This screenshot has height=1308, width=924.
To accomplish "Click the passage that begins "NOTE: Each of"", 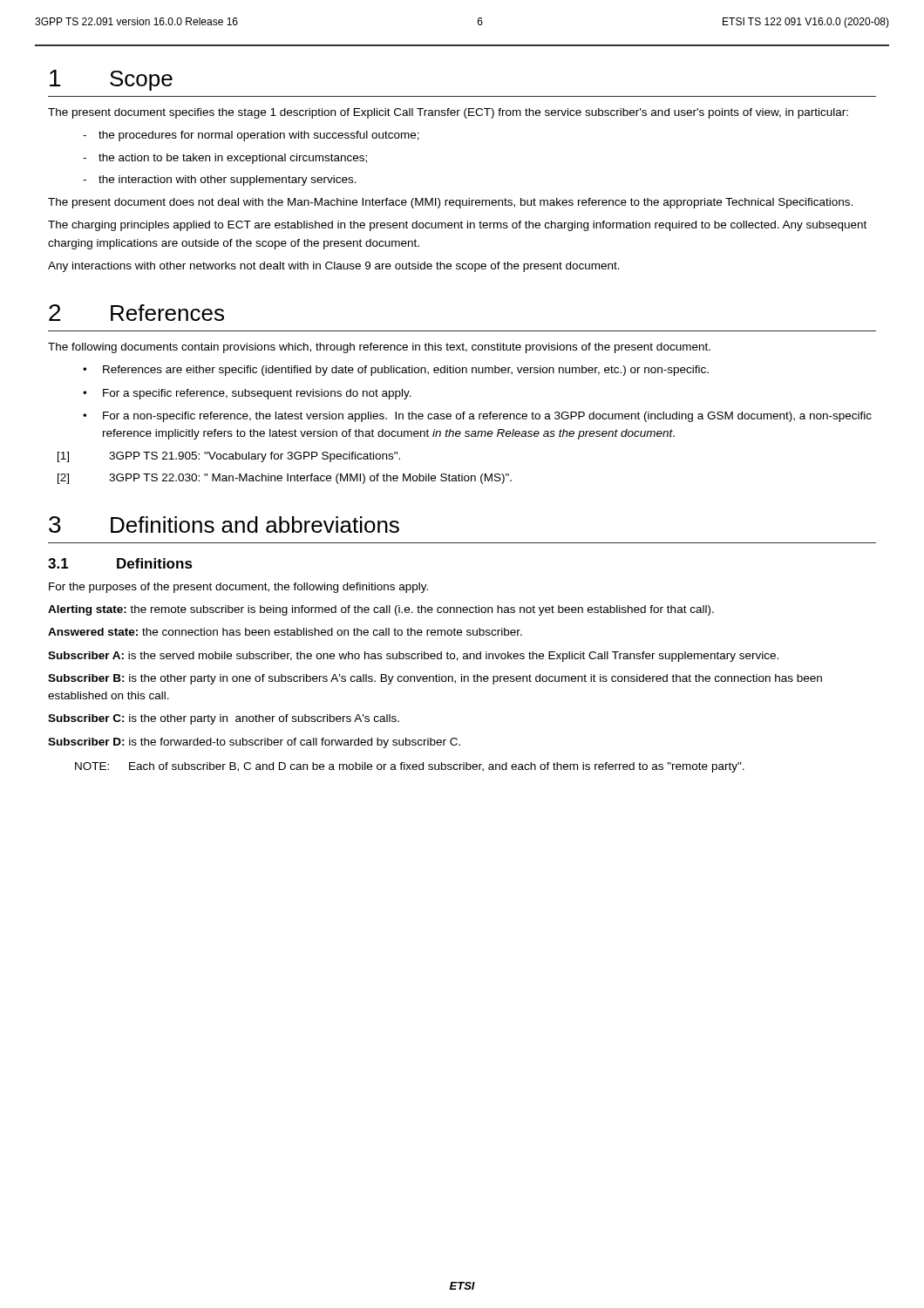I will point(409,766).
